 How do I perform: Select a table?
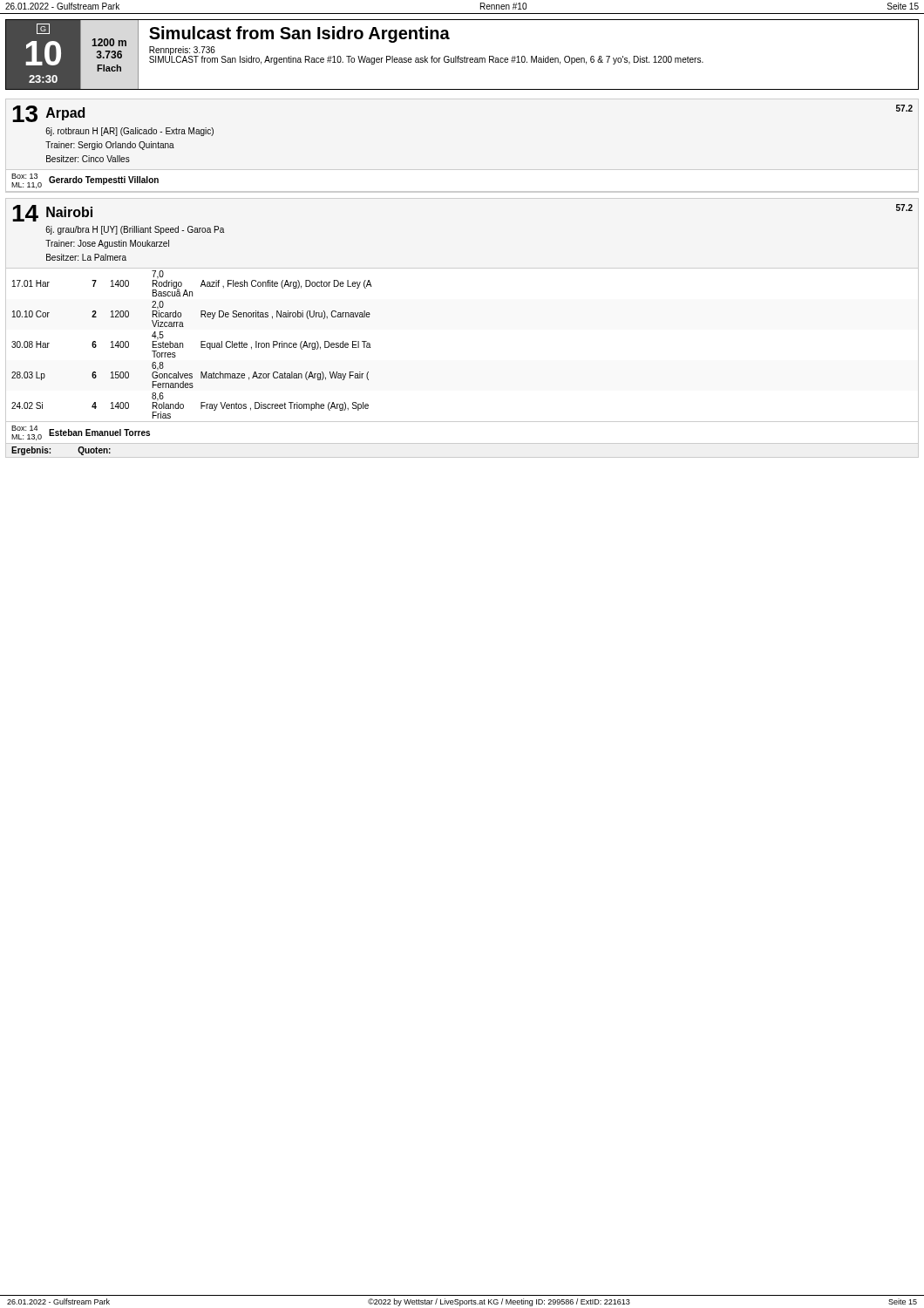click(x=462, y=345)
